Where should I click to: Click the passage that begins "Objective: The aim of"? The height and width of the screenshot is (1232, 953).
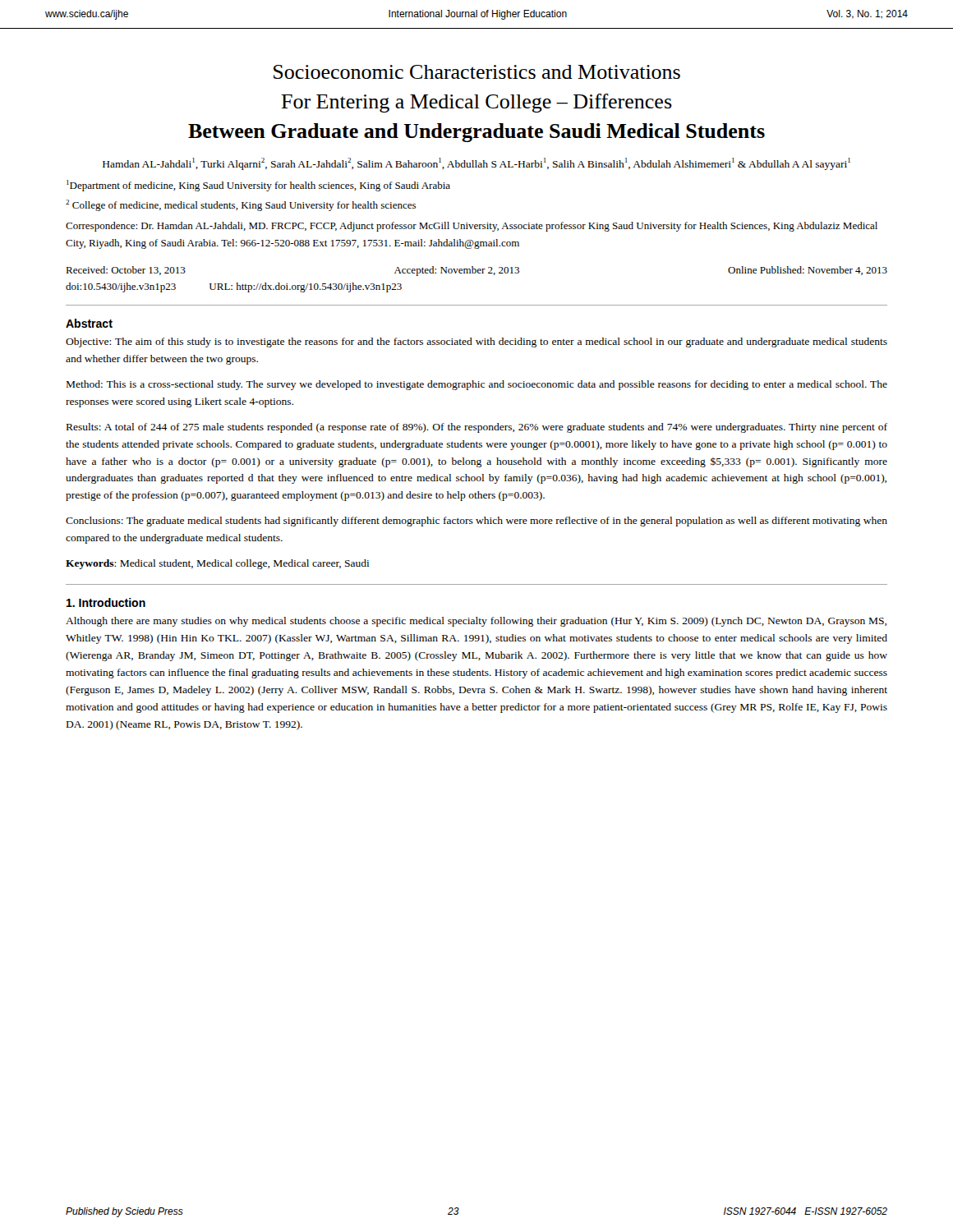(x=476, y=350)
